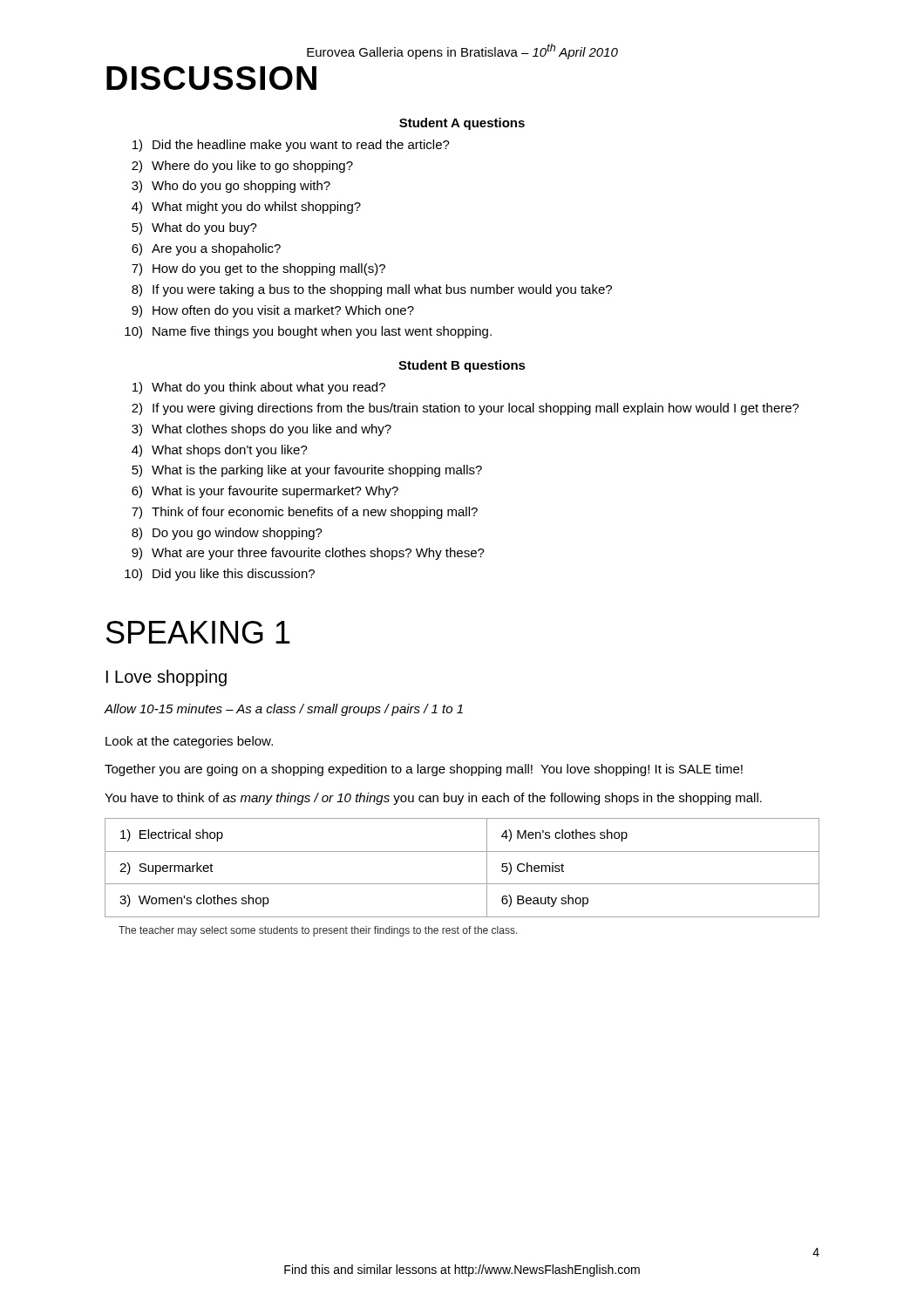Locate the block of text that opens with "6)What is your favourite supermarket?"
924x1308 pixels.
(265, 492)
